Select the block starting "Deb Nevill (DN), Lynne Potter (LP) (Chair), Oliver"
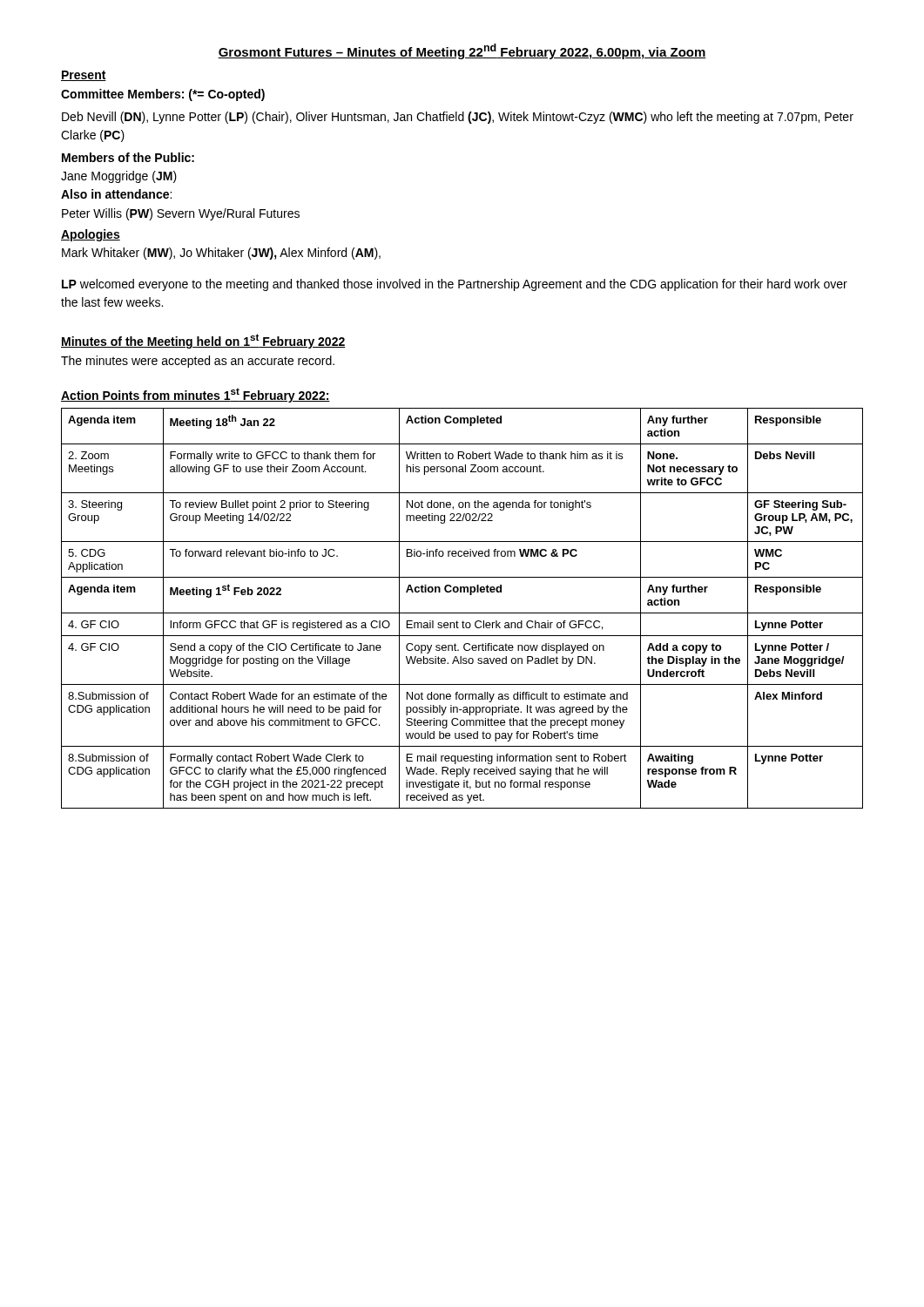Image resolution: width=924 pixels, height=1307 pixels. point(457,126)
